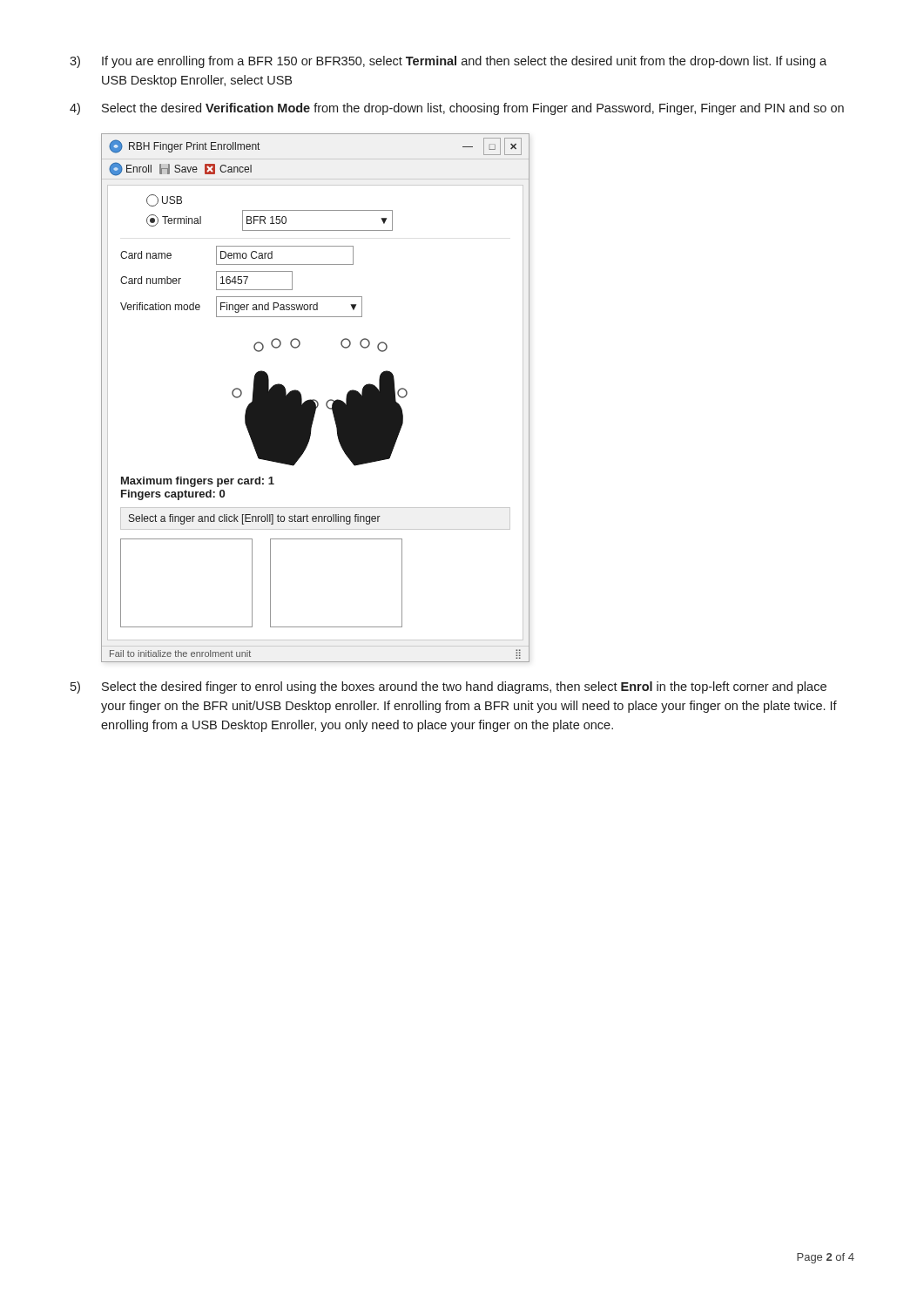Point to the block beginning "4) Select the desired Verification"
This screenshot has width=924, height=1307.
click(462, 108)
